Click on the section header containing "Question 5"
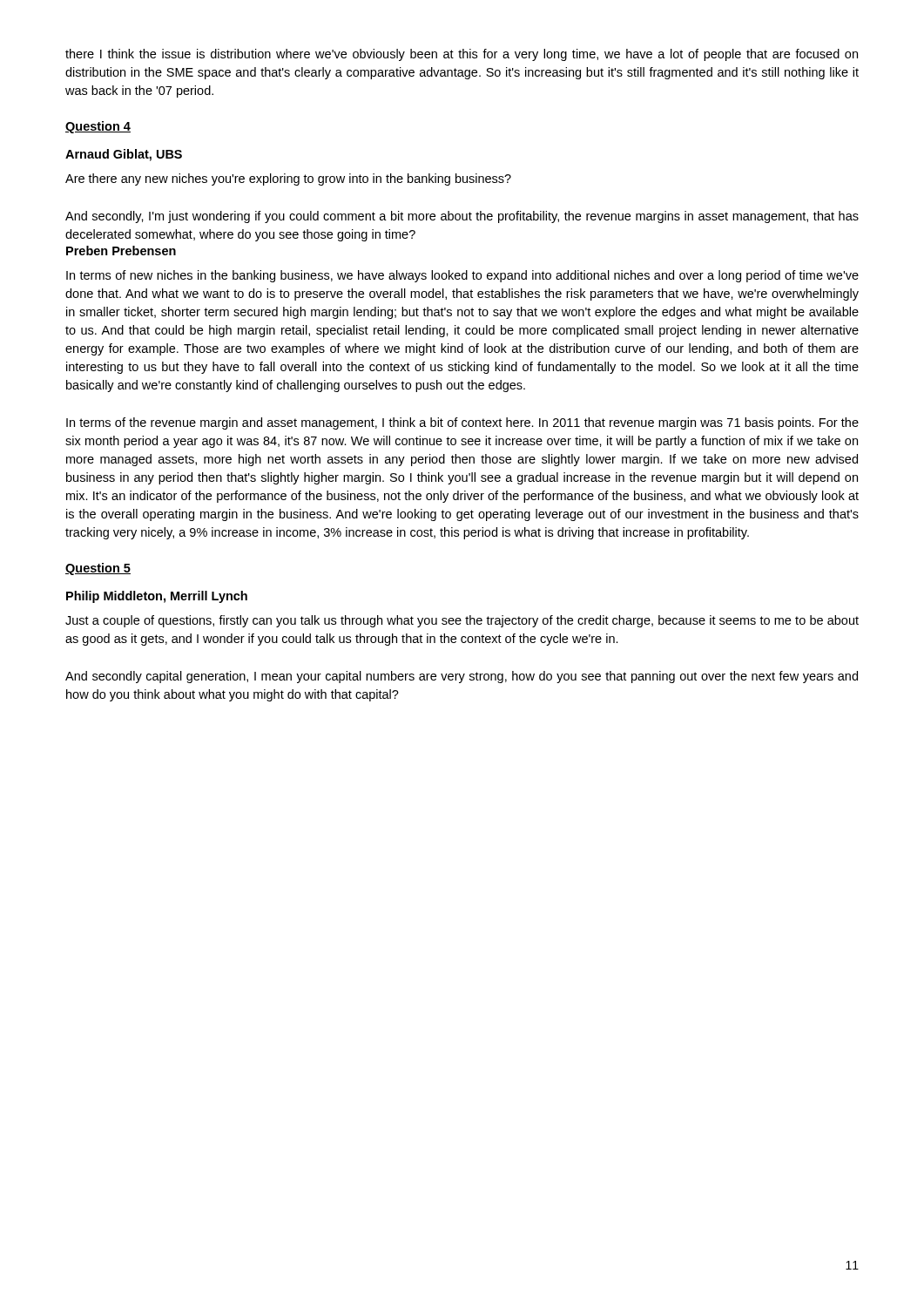Screen dimensions: 1307x924 point(98,568)
